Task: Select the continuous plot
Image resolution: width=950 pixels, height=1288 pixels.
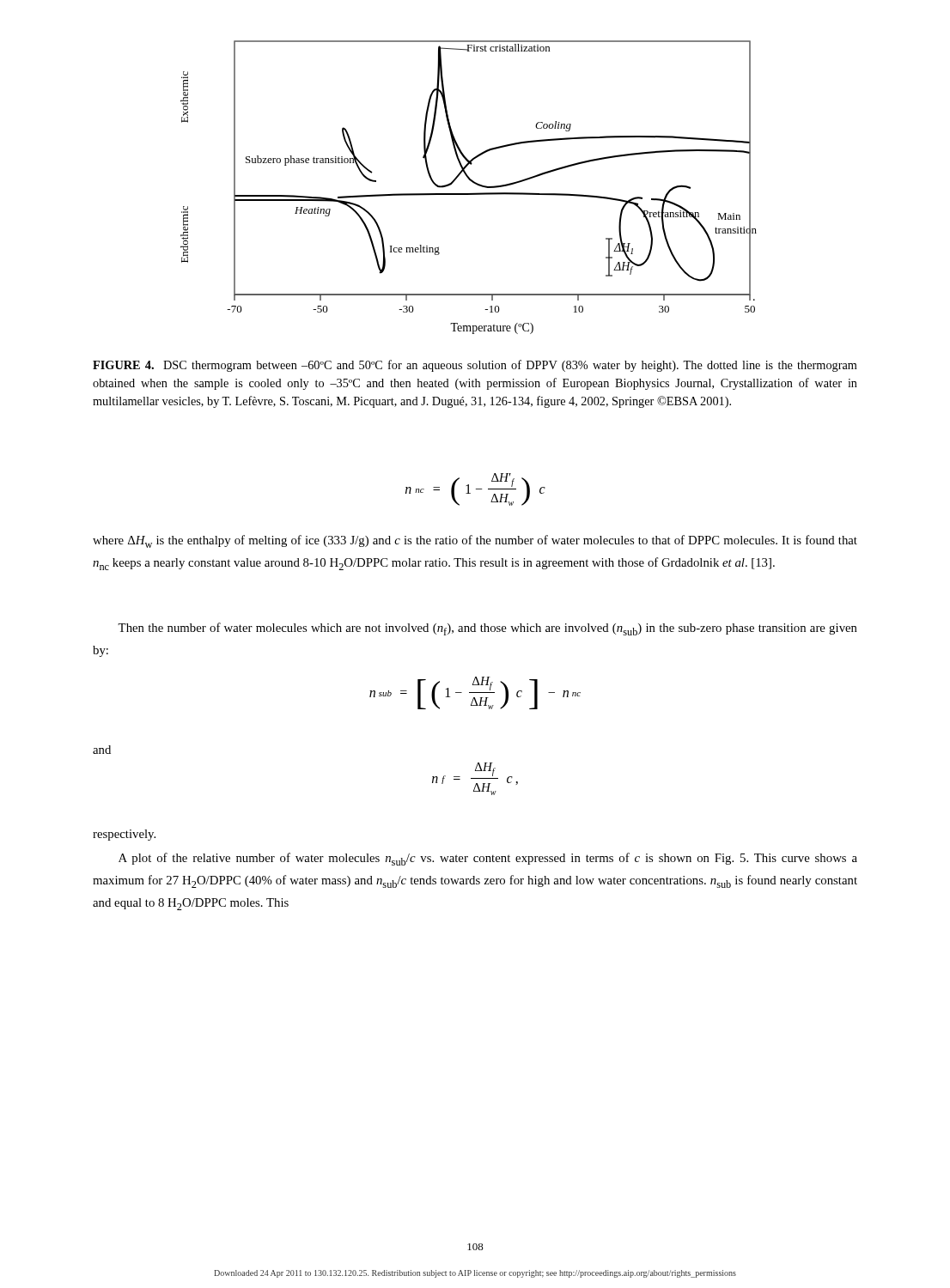Action: 475,187
